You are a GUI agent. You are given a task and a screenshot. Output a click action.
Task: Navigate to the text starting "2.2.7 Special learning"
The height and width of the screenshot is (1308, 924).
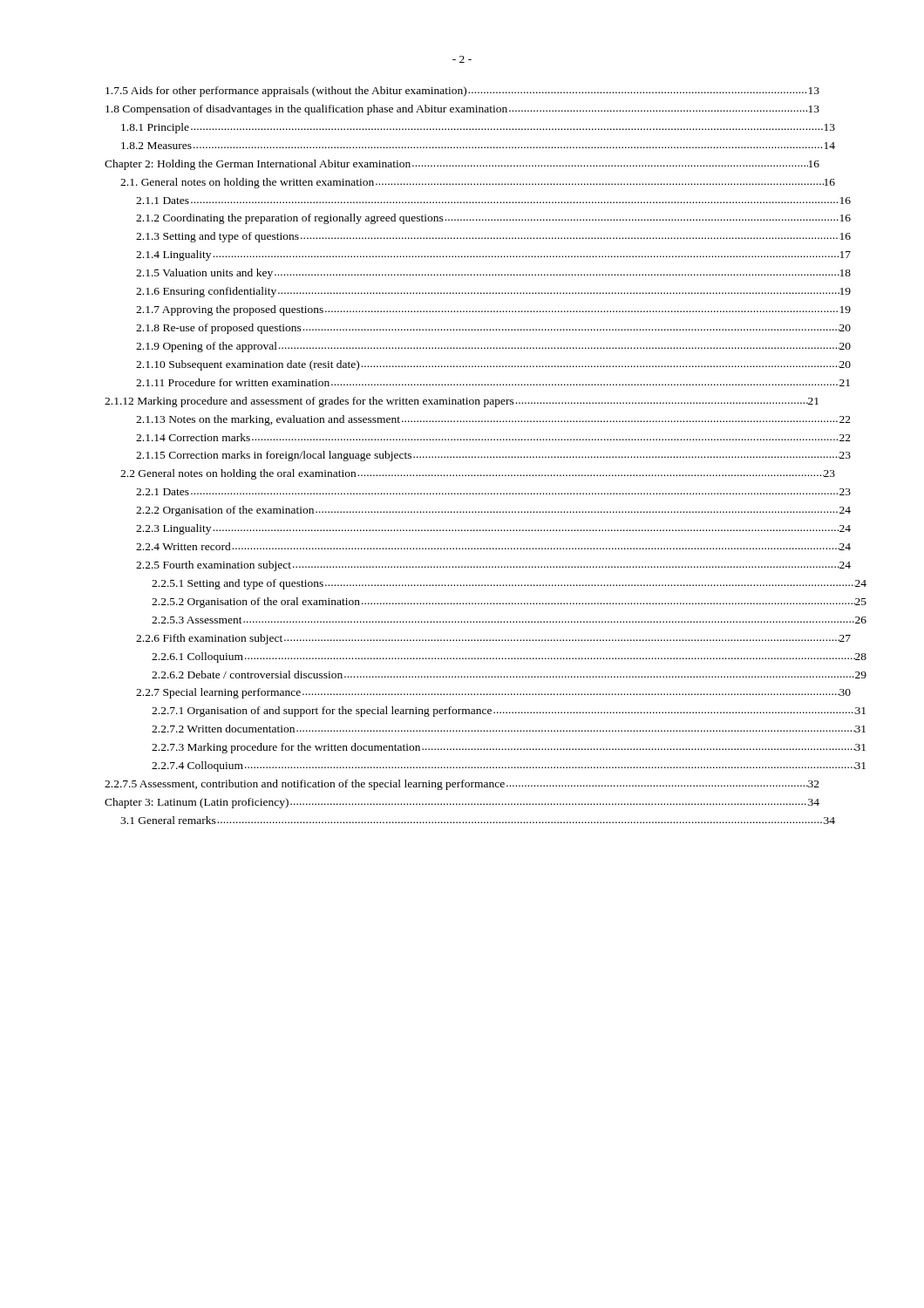(493, 693)
